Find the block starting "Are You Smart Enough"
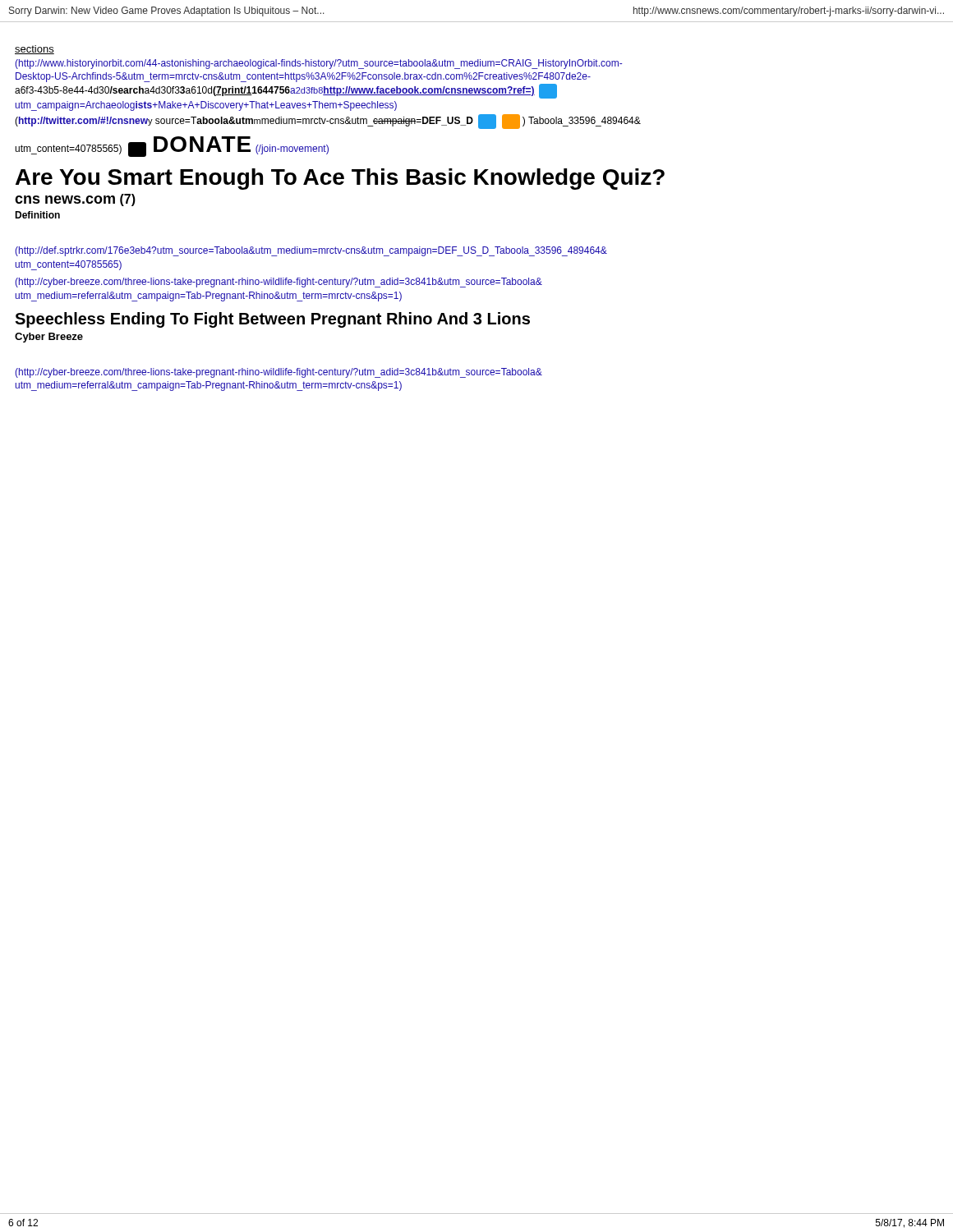The image size is (953, 1232). (x=340, y=177)
